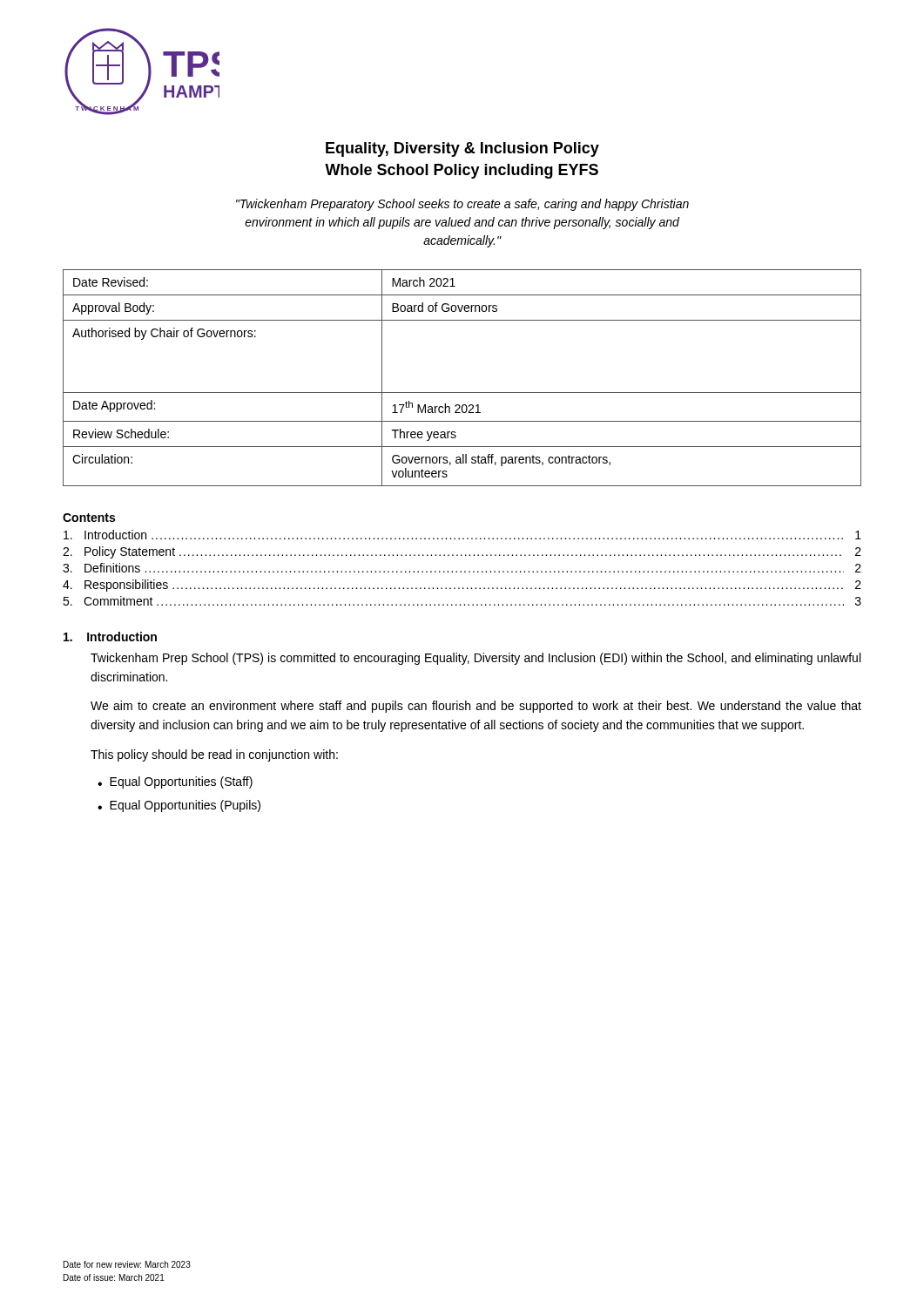924x1307 pixels.
Task: Select the logo
Action: tap(462, 74)
